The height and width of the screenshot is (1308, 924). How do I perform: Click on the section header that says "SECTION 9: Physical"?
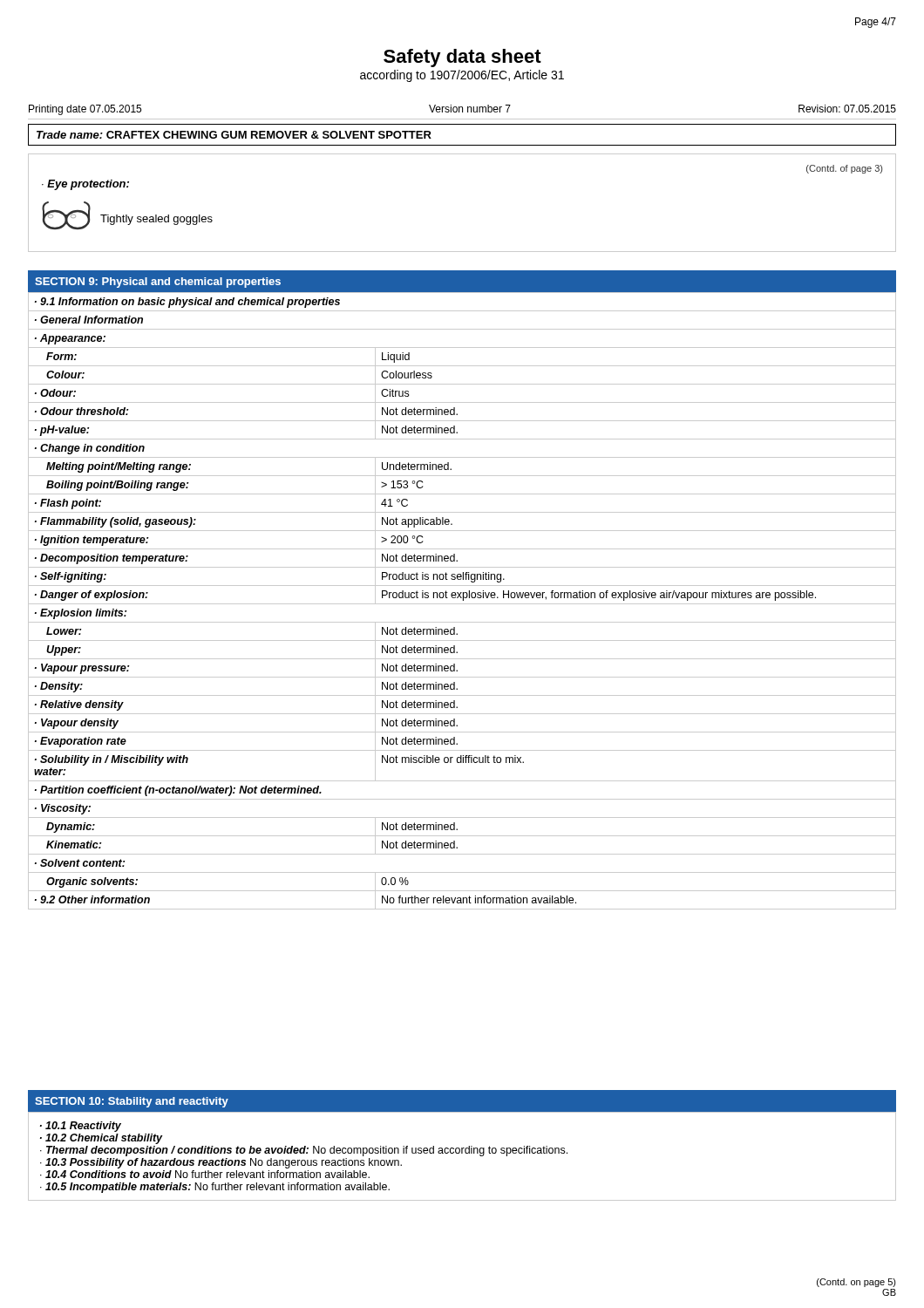[462, 590]
